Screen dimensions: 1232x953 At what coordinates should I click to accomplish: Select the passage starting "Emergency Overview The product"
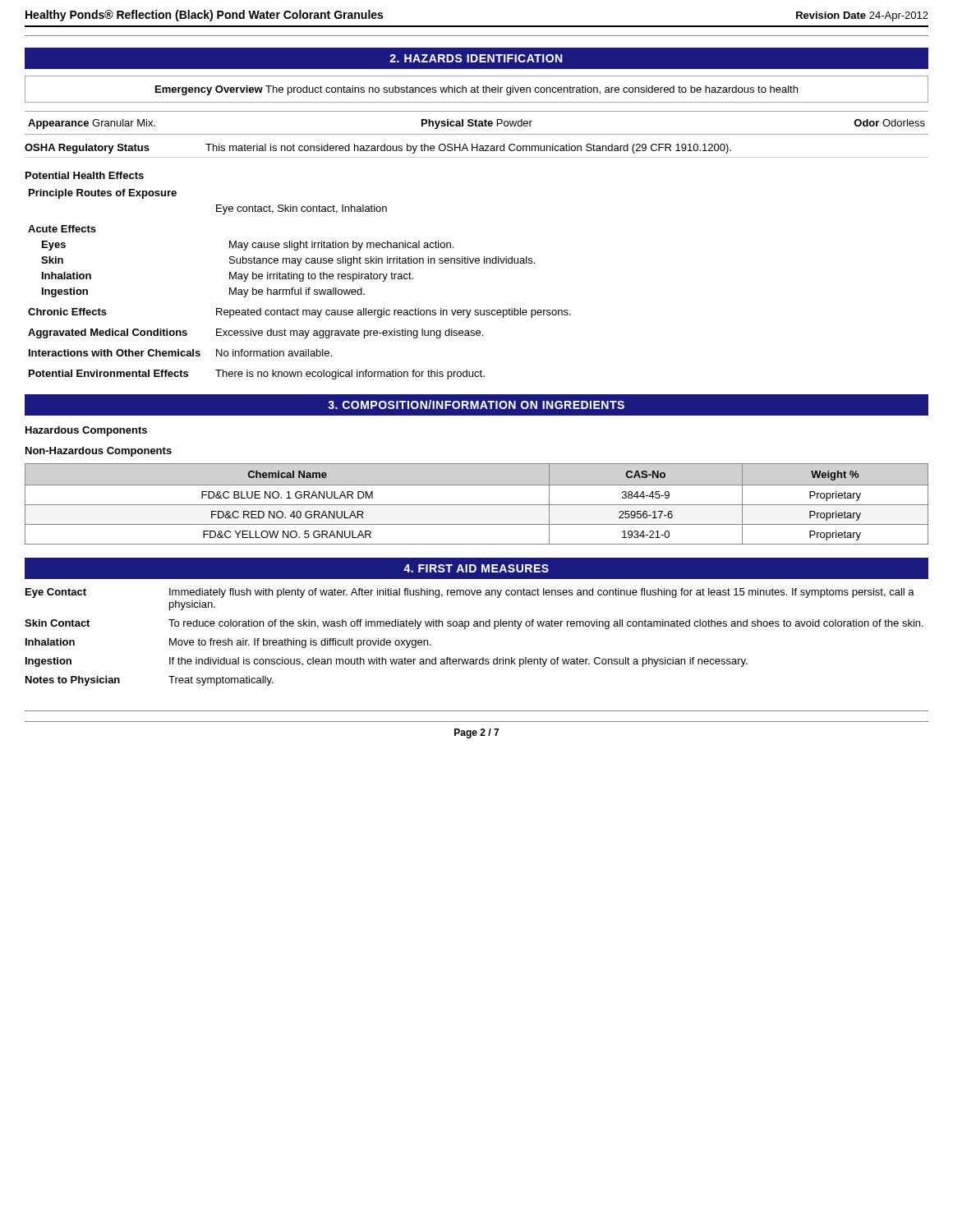[476, 89]
